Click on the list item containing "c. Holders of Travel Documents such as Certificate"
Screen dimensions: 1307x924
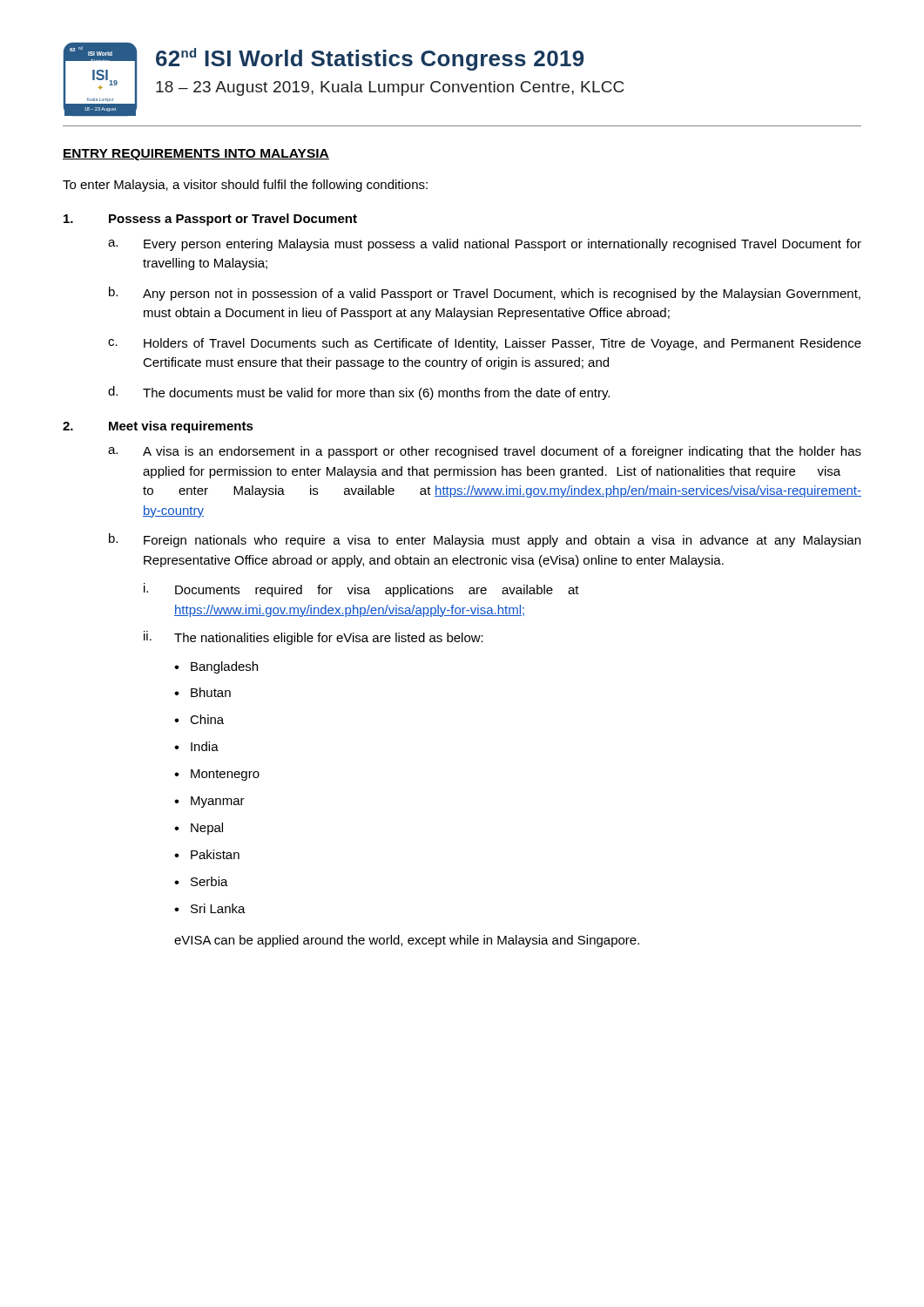point(485,353)
